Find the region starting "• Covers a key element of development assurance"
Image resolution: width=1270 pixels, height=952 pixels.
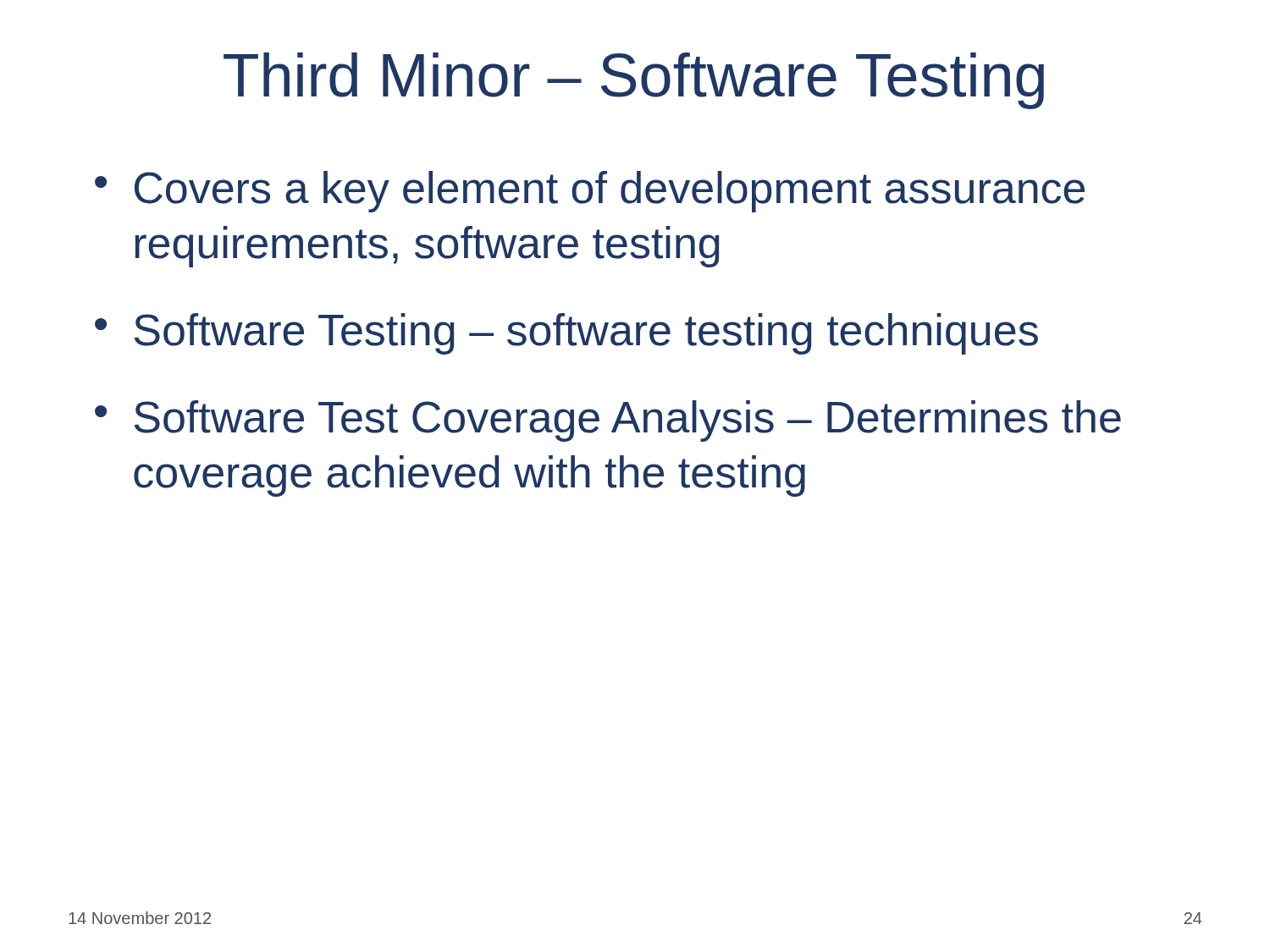(x=639, y=216)
